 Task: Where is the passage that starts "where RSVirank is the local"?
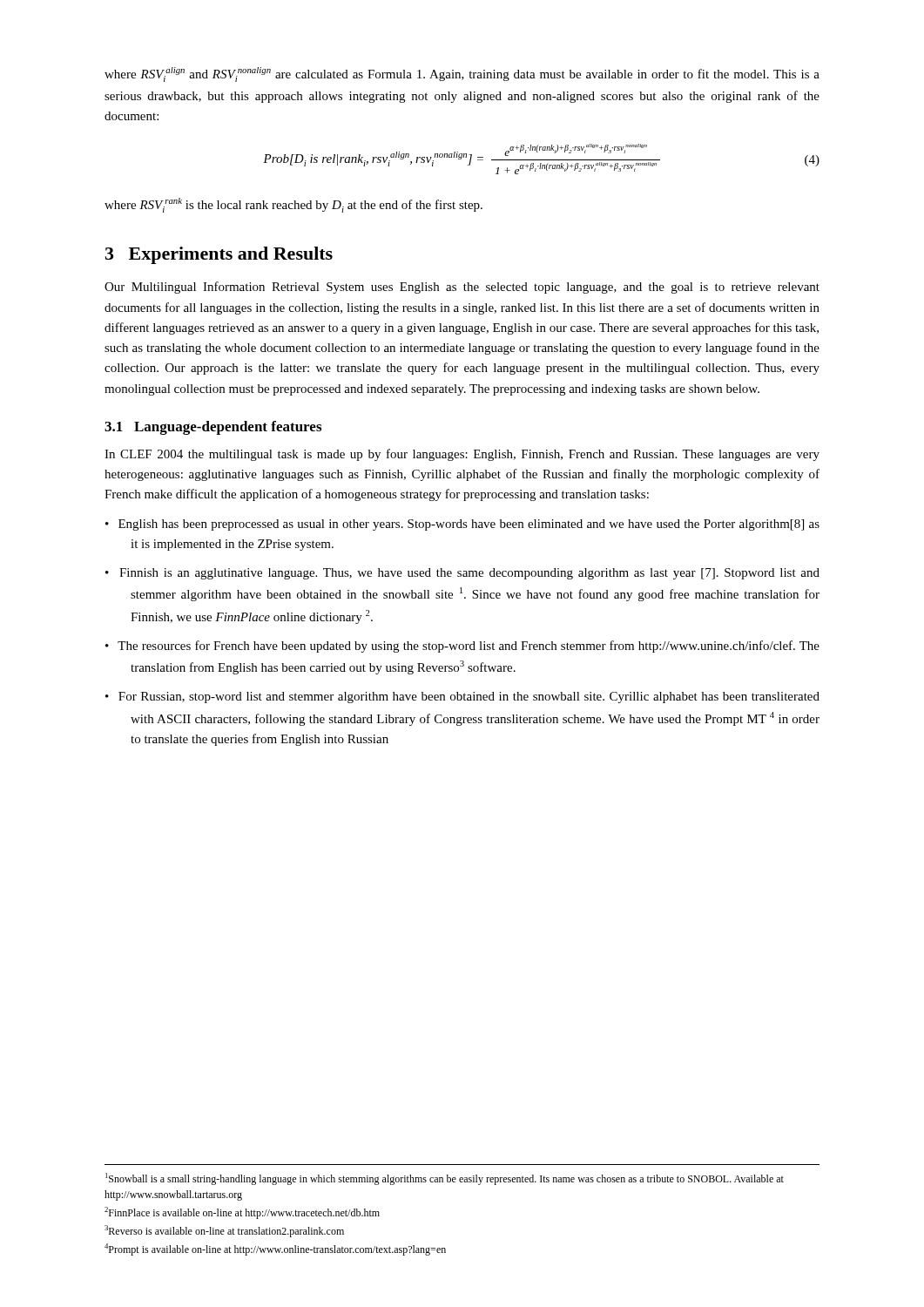[294, 204]
